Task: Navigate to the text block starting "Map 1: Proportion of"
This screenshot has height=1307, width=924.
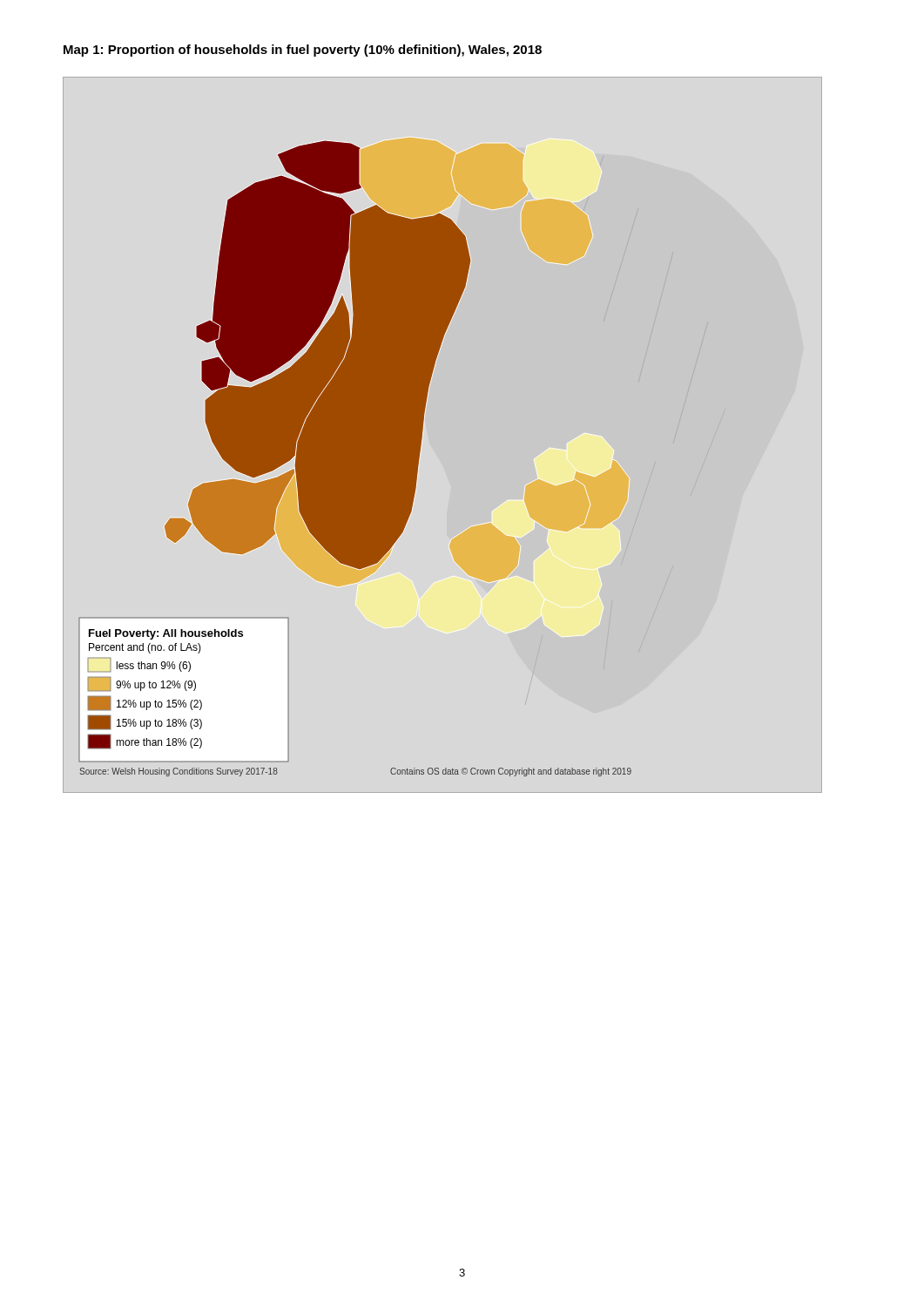Action: 302,49
